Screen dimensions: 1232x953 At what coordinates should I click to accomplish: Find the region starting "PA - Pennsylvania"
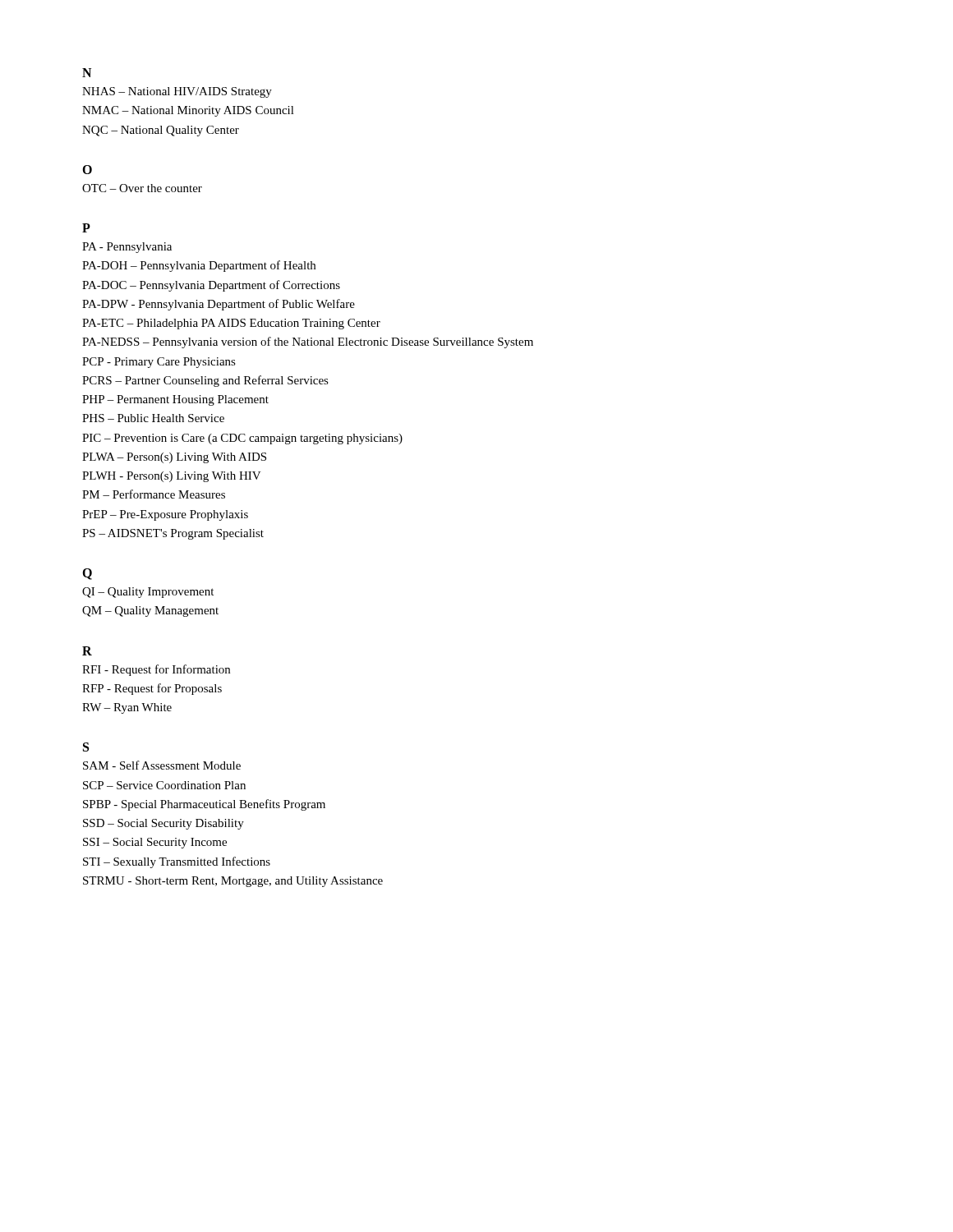[127, 246]
